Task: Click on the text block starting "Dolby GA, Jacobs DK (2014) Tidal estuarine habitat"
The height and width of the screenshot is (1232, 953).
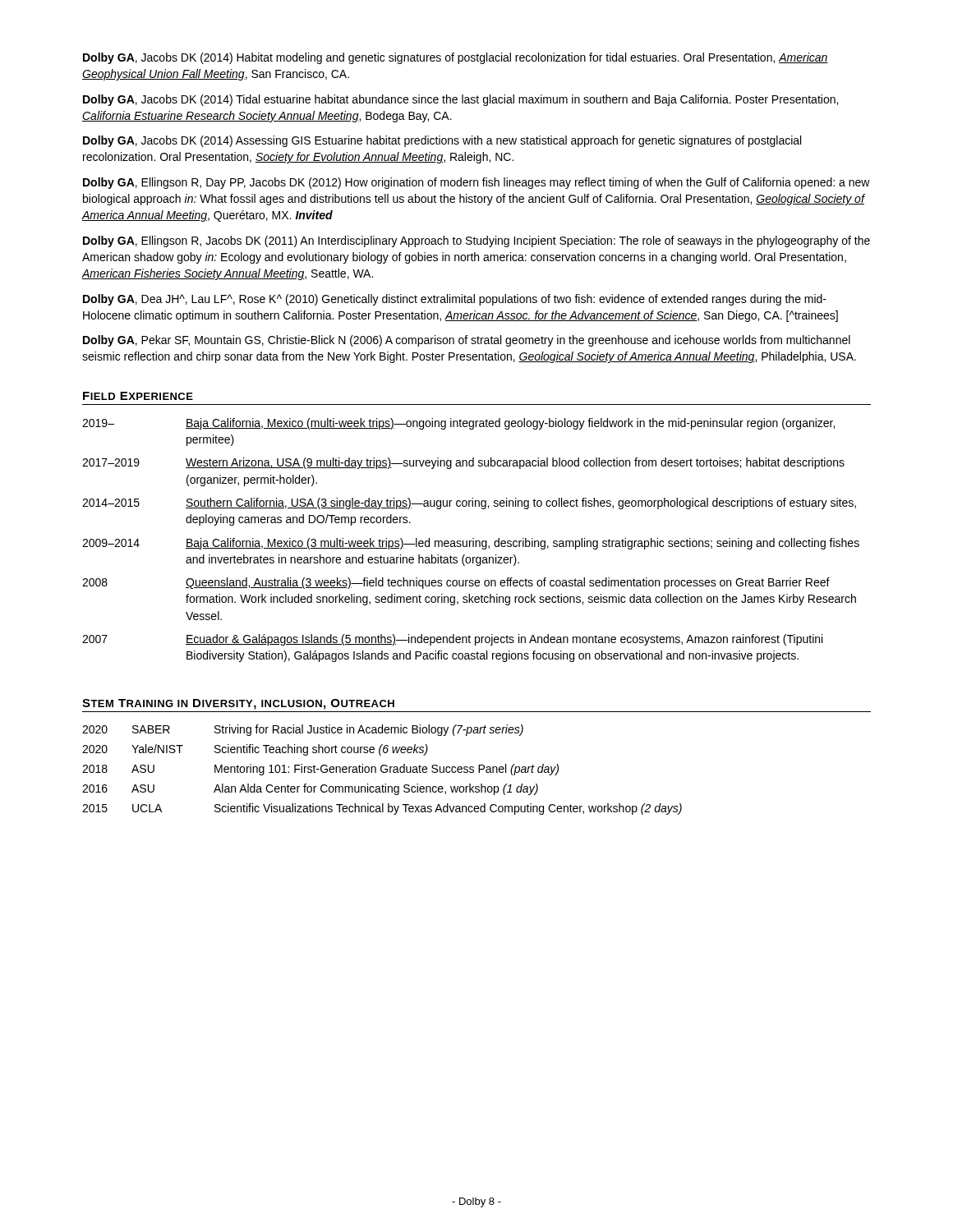Action: 476,107
